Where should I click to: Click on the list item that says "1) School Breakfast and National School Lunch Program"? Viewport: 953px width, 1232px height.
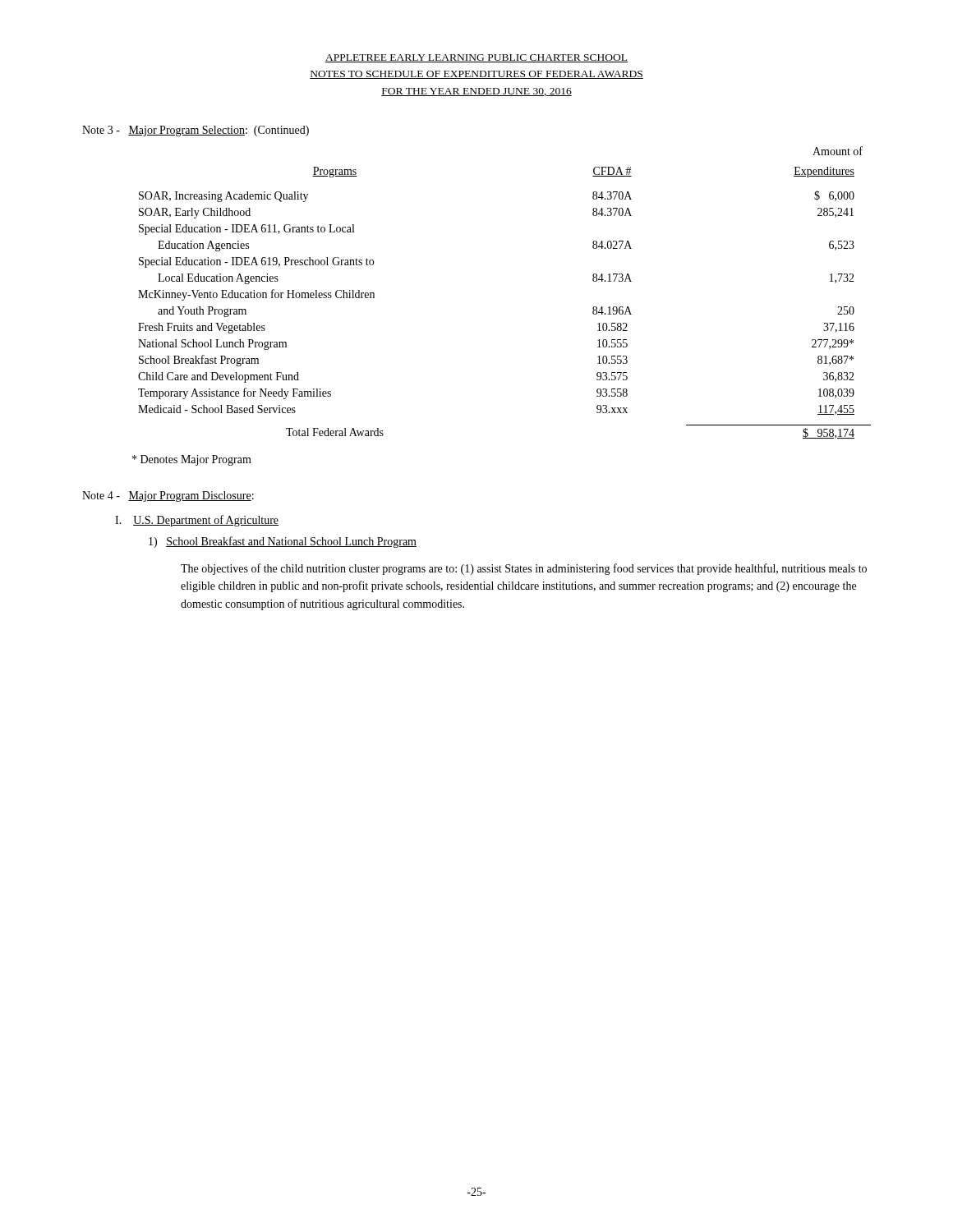pyautogui.click(x=282, y=541)
